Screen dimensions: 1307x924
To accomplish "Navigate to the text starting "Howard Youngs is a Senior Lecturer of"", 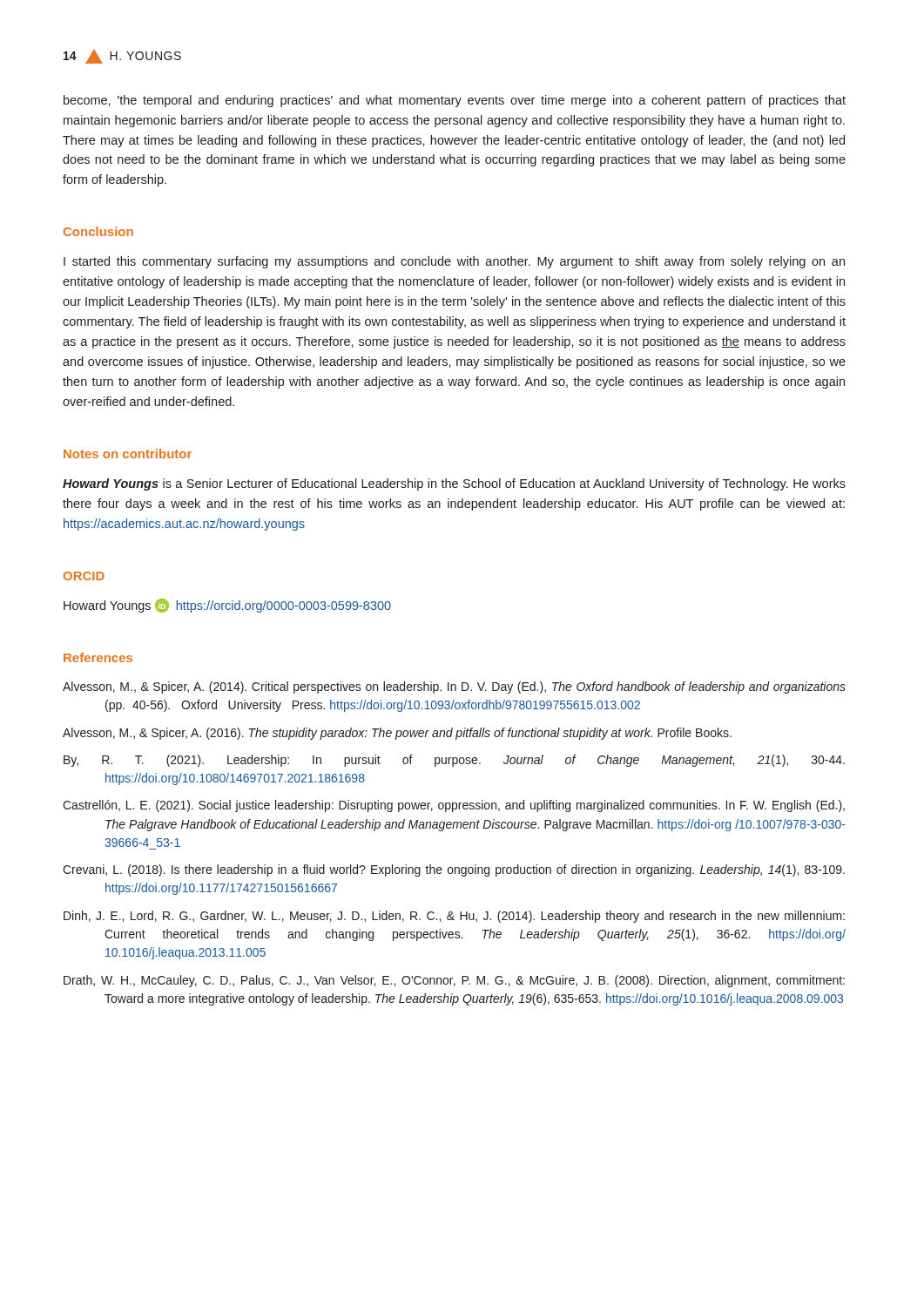I will [454, 504].
